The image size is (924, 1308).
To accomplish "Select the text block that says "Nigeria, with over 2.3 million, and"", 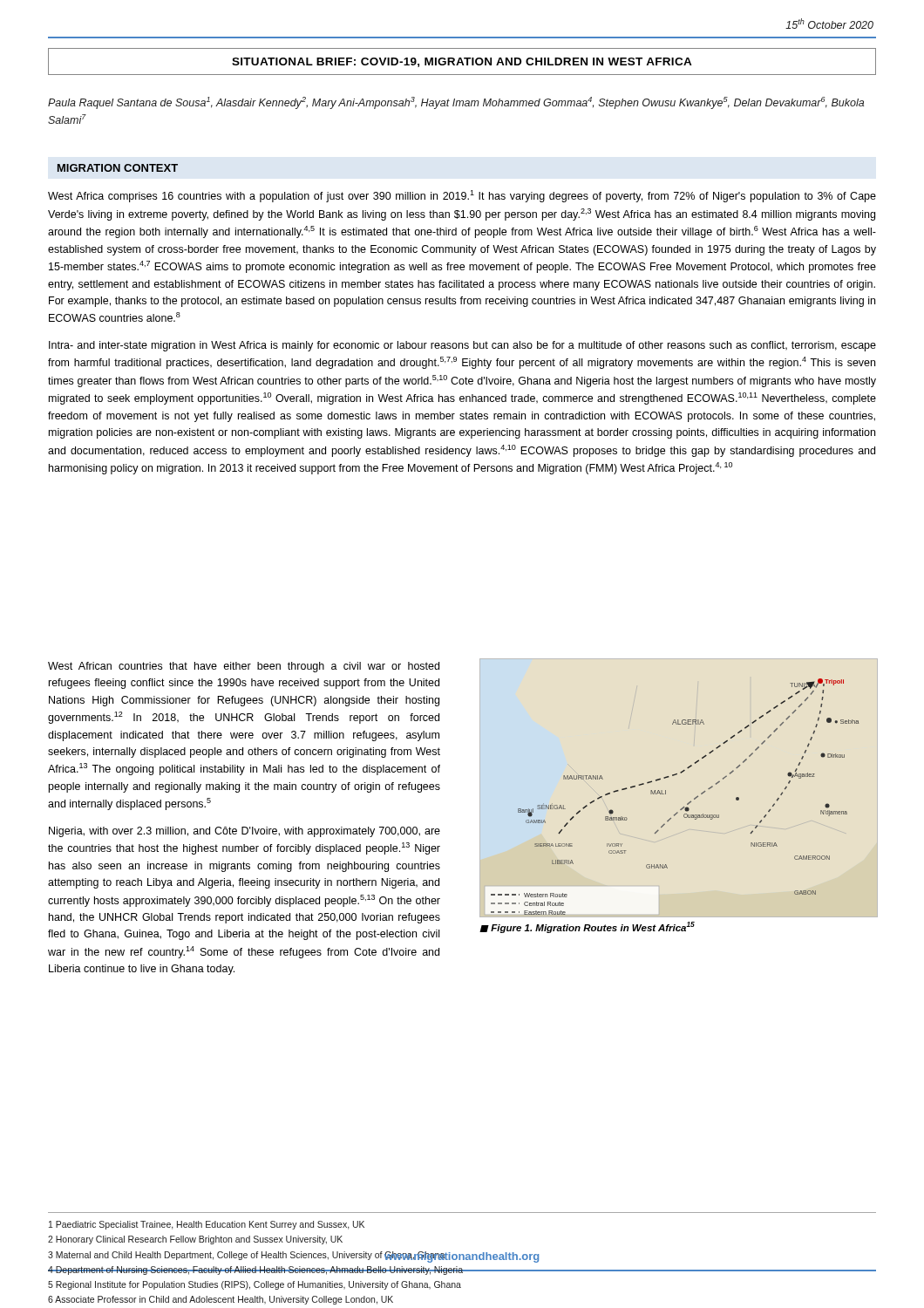I will [x=244, y=900].
